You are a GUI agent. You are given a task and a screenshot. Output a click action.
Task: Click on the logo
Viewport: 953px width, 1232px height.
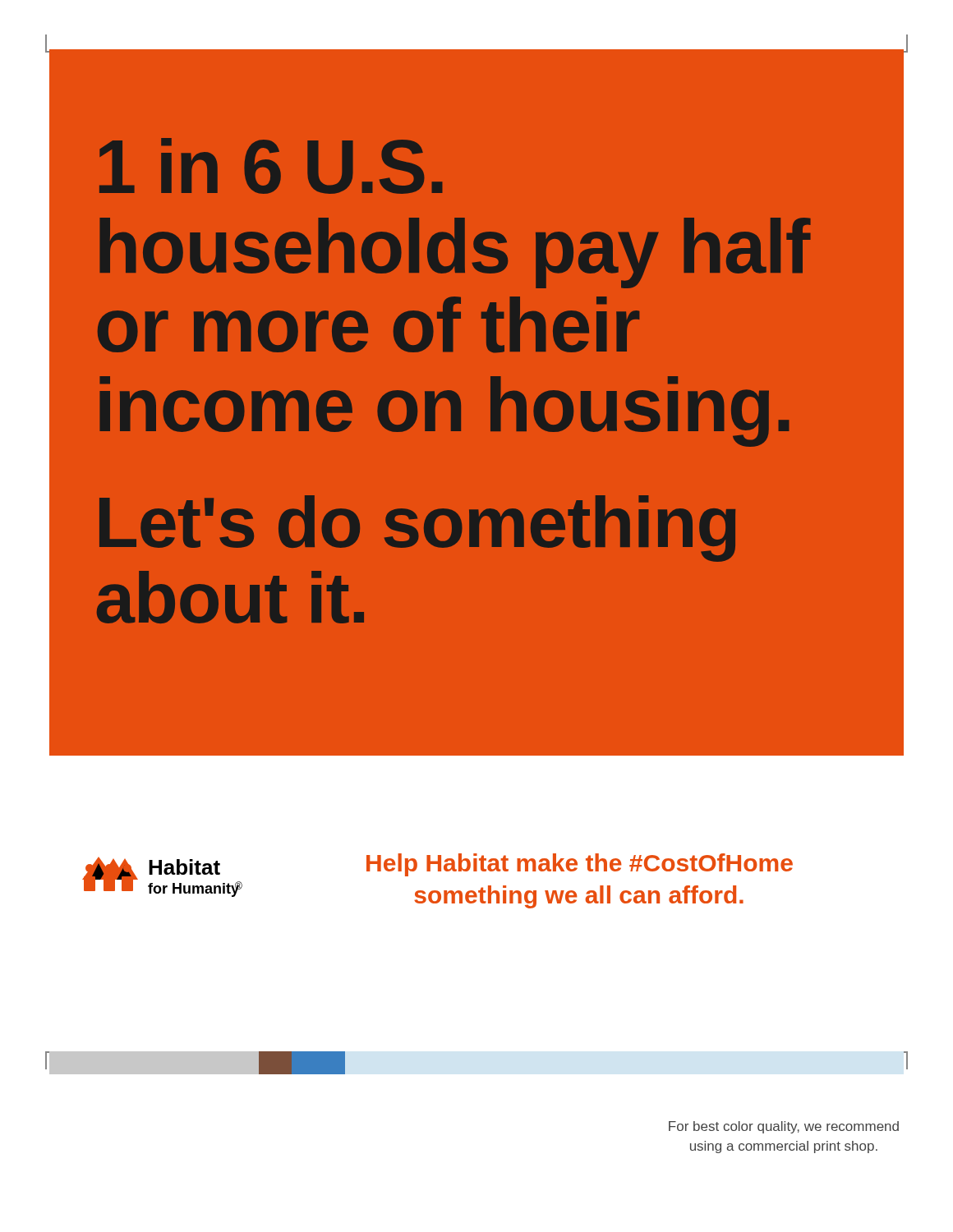(177, 879)
